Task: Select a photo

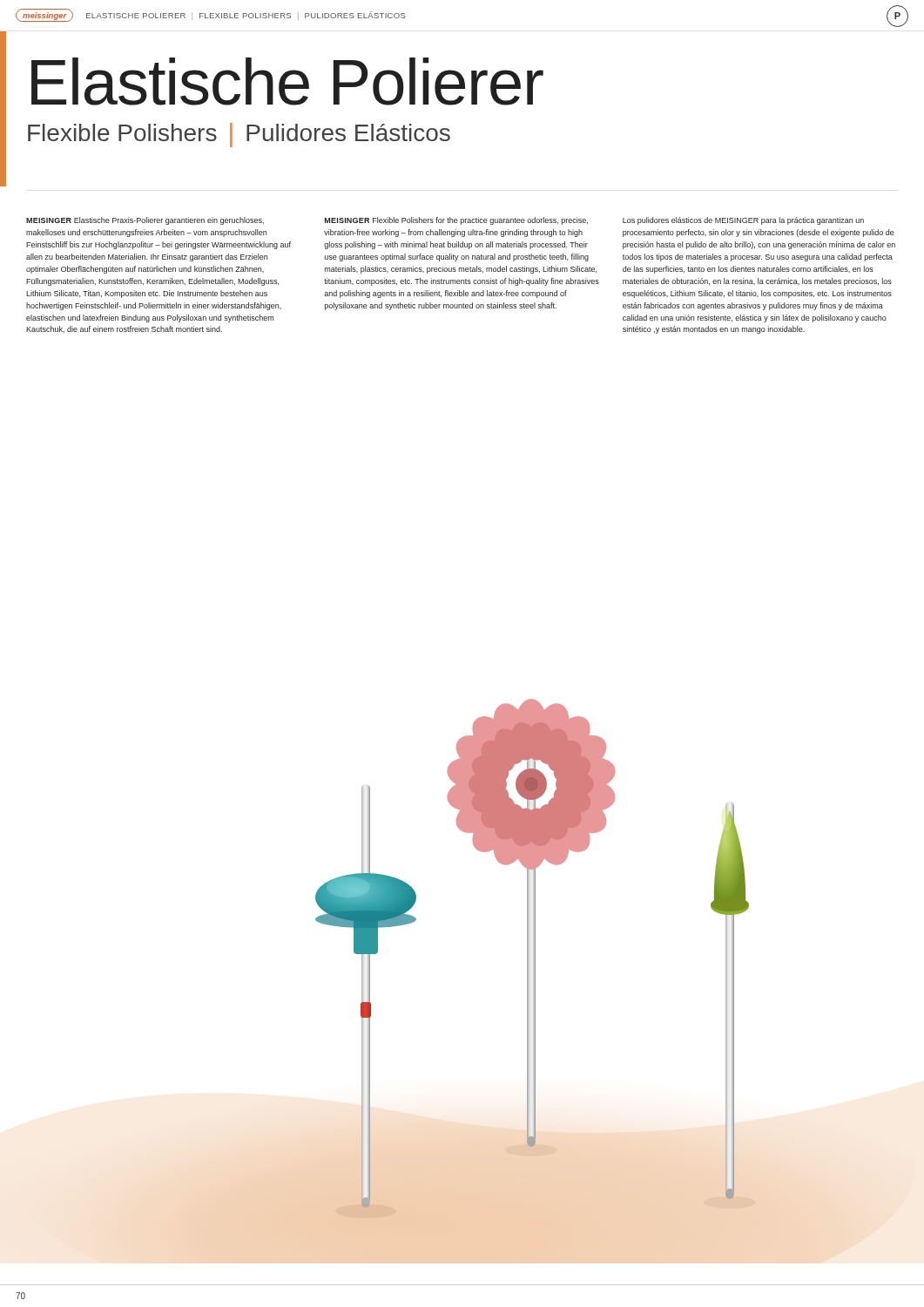Action: [x=462, y=876]
